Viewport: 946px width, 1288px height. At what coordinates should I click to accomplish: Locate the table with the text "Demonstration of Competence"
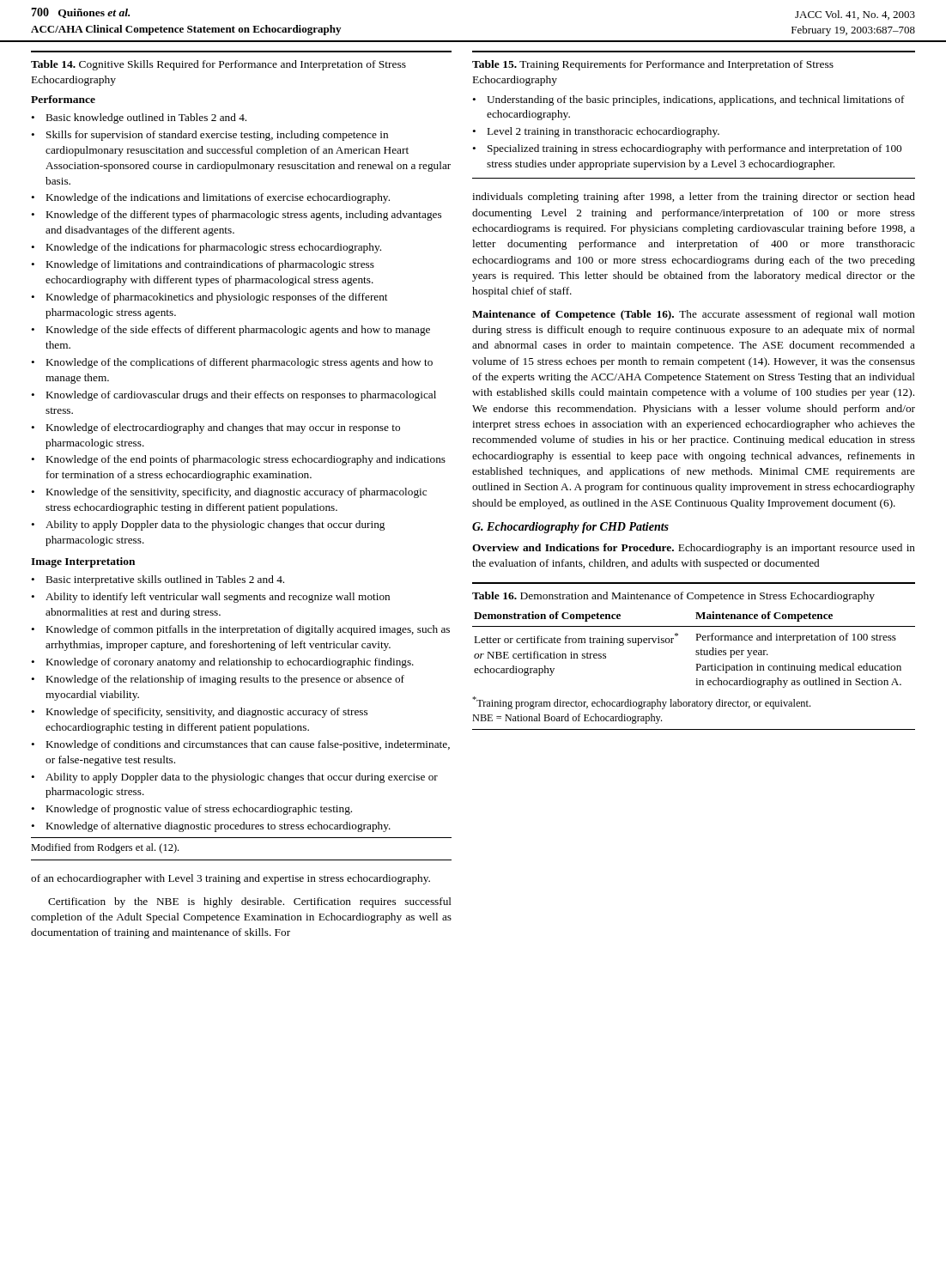[x=694, y=656]
